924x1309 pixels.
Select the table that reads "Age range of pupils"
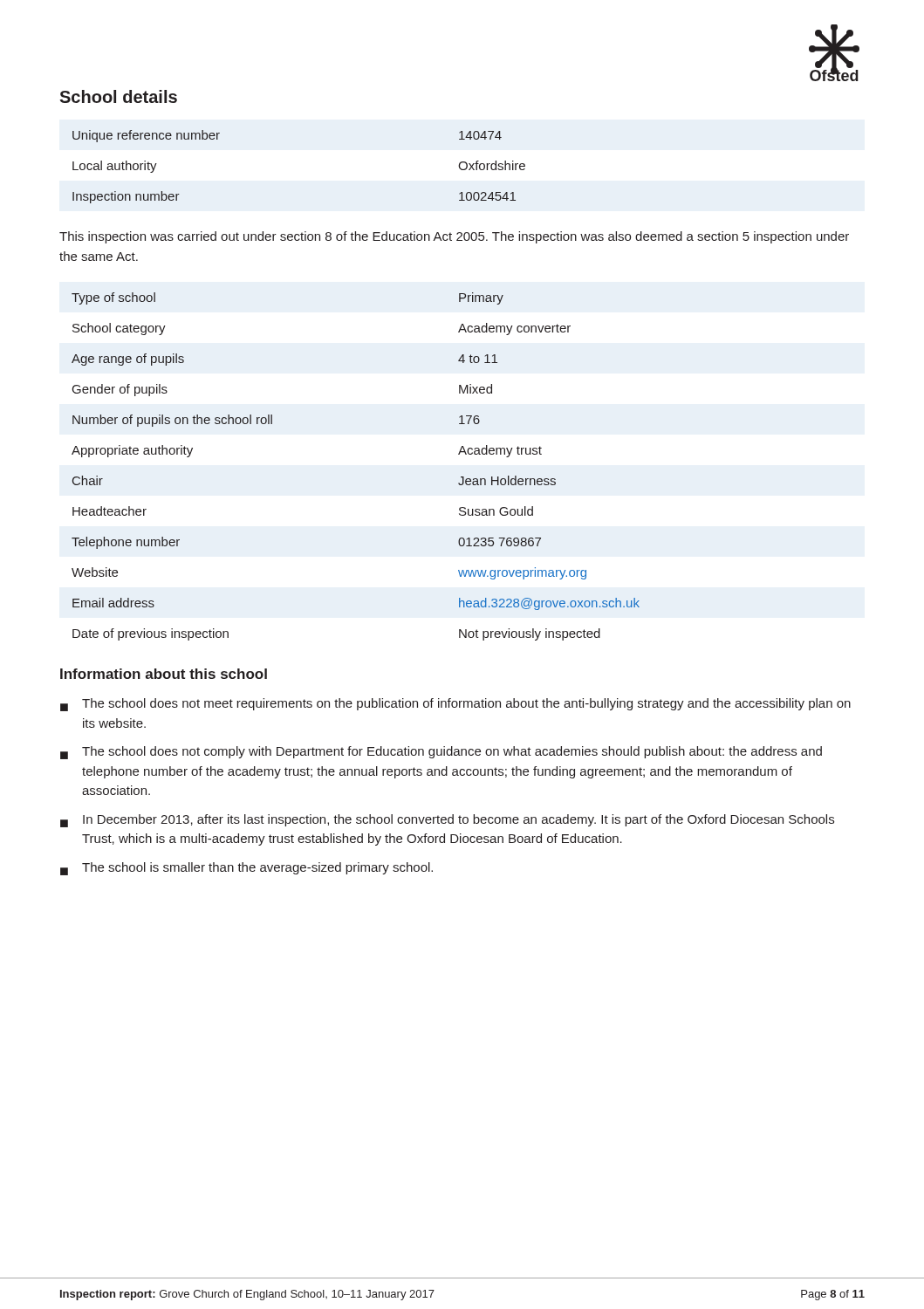tap(462, 465)
